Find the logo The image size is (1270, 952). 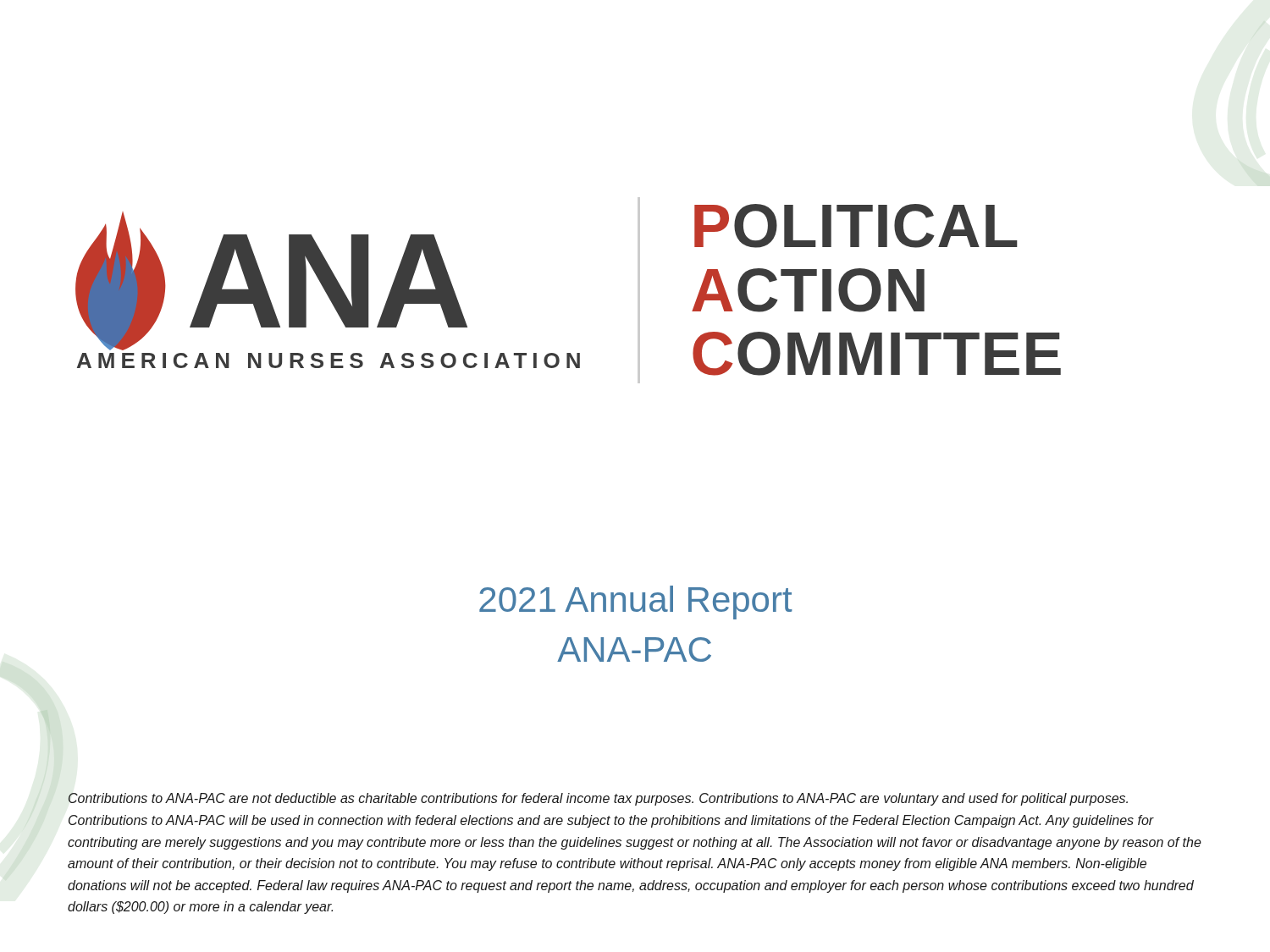[635, 291]
